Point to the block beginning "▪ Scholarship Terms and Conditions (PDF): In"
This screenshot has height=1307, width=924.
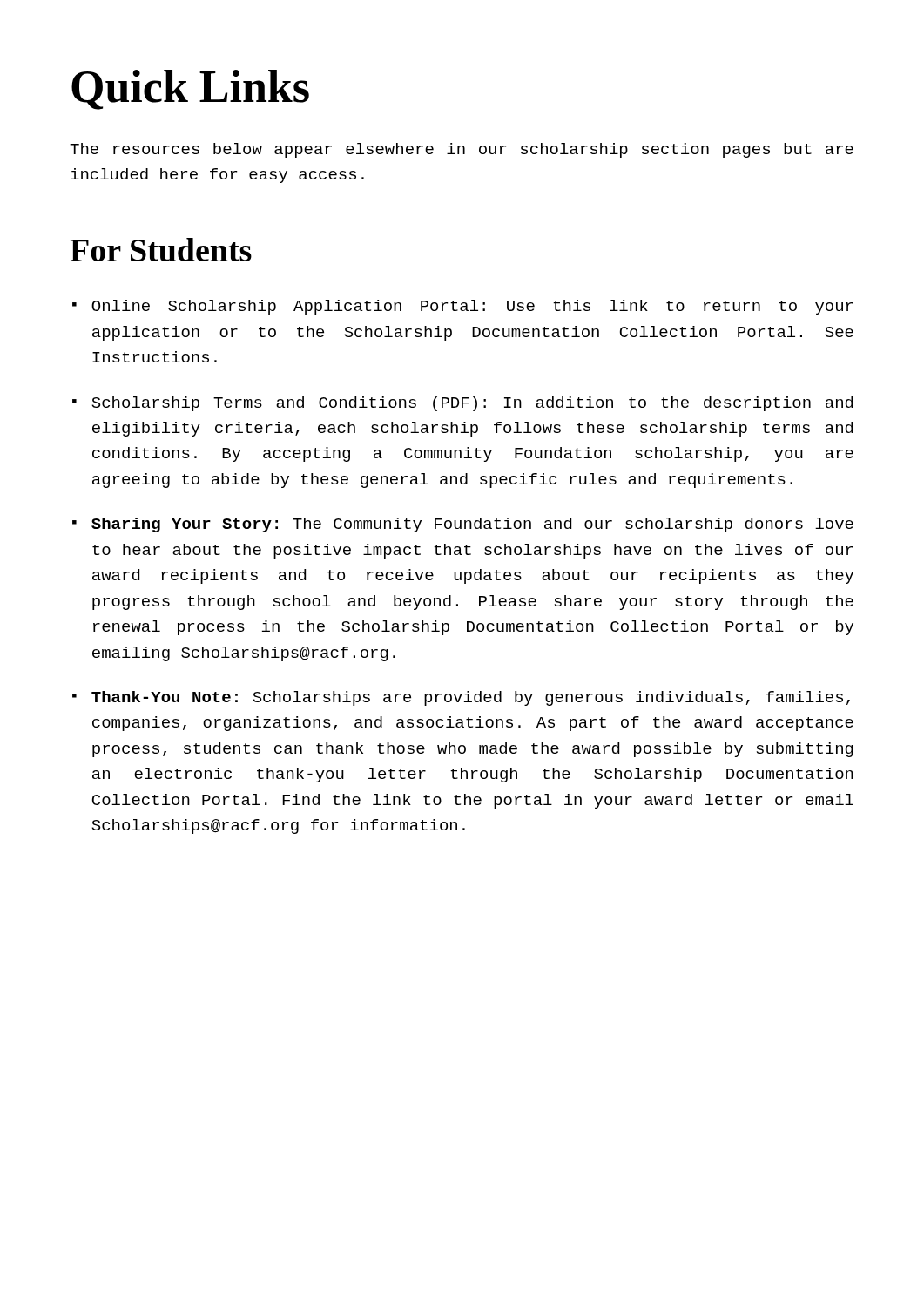462,442
